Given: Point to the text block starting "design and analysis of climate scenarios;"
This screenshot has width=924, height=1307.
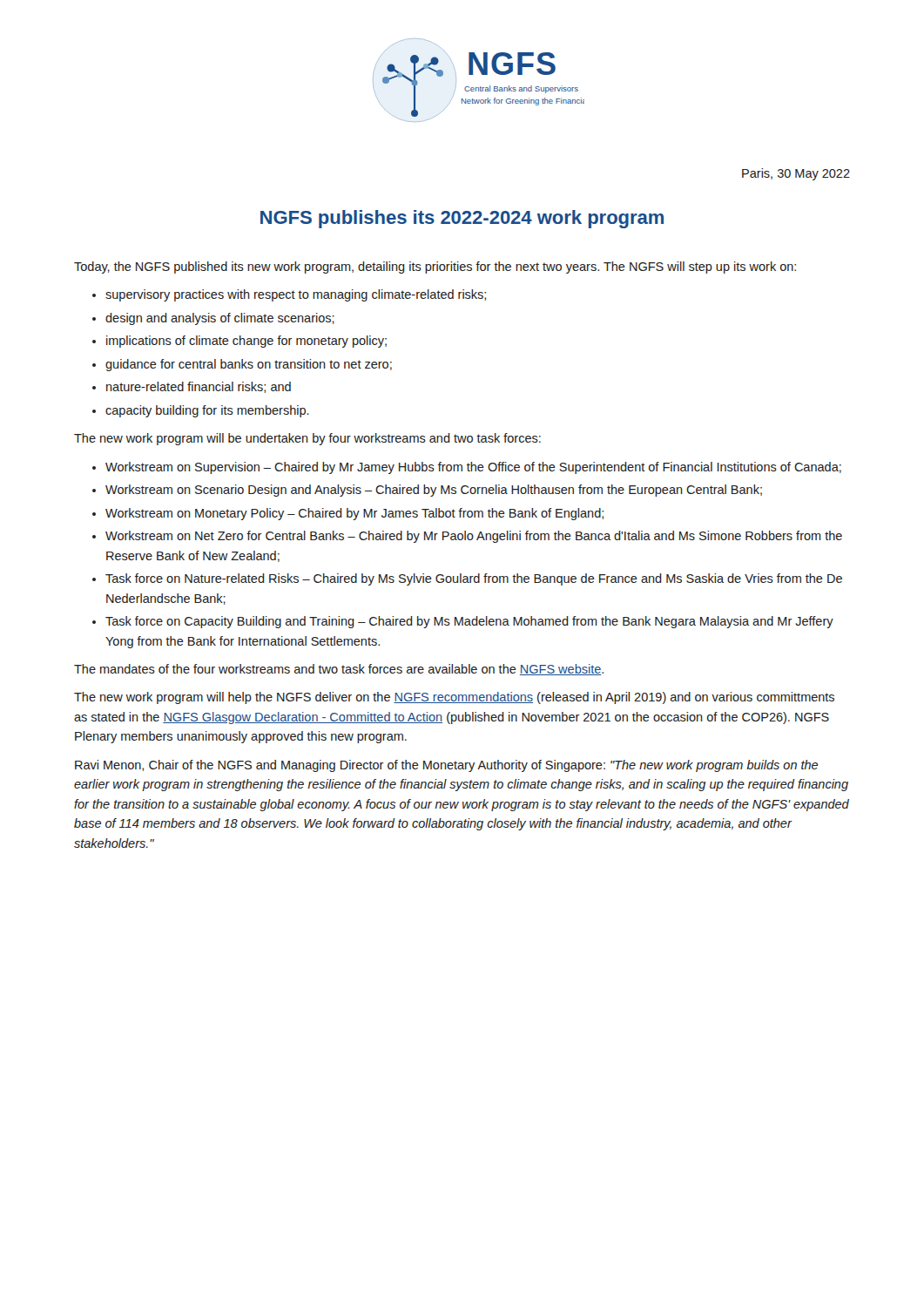Looking at the screenshot, I should 220,318.
